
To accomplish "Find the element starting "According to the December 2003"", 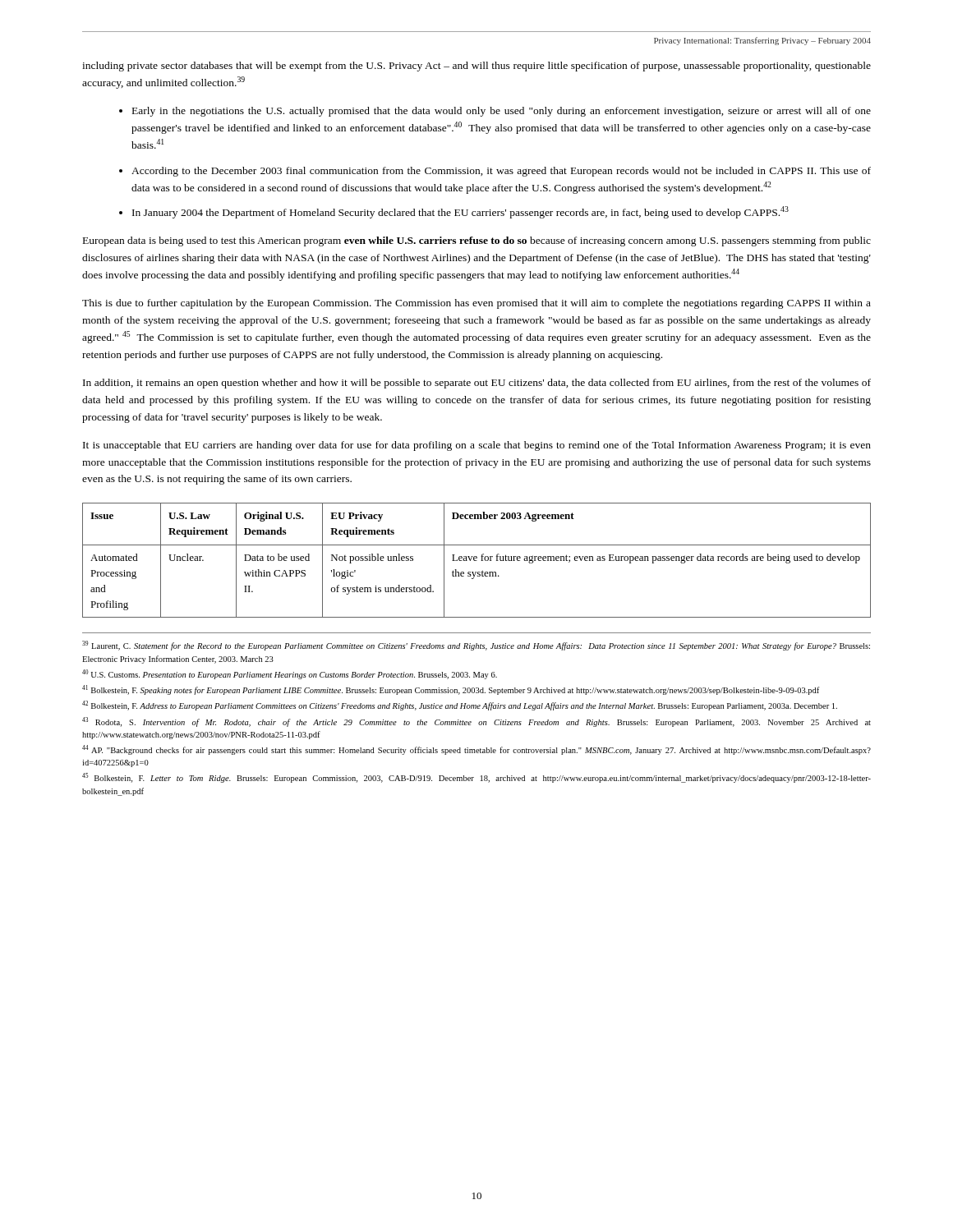I will pyautogui.click(x=501, y=179).
